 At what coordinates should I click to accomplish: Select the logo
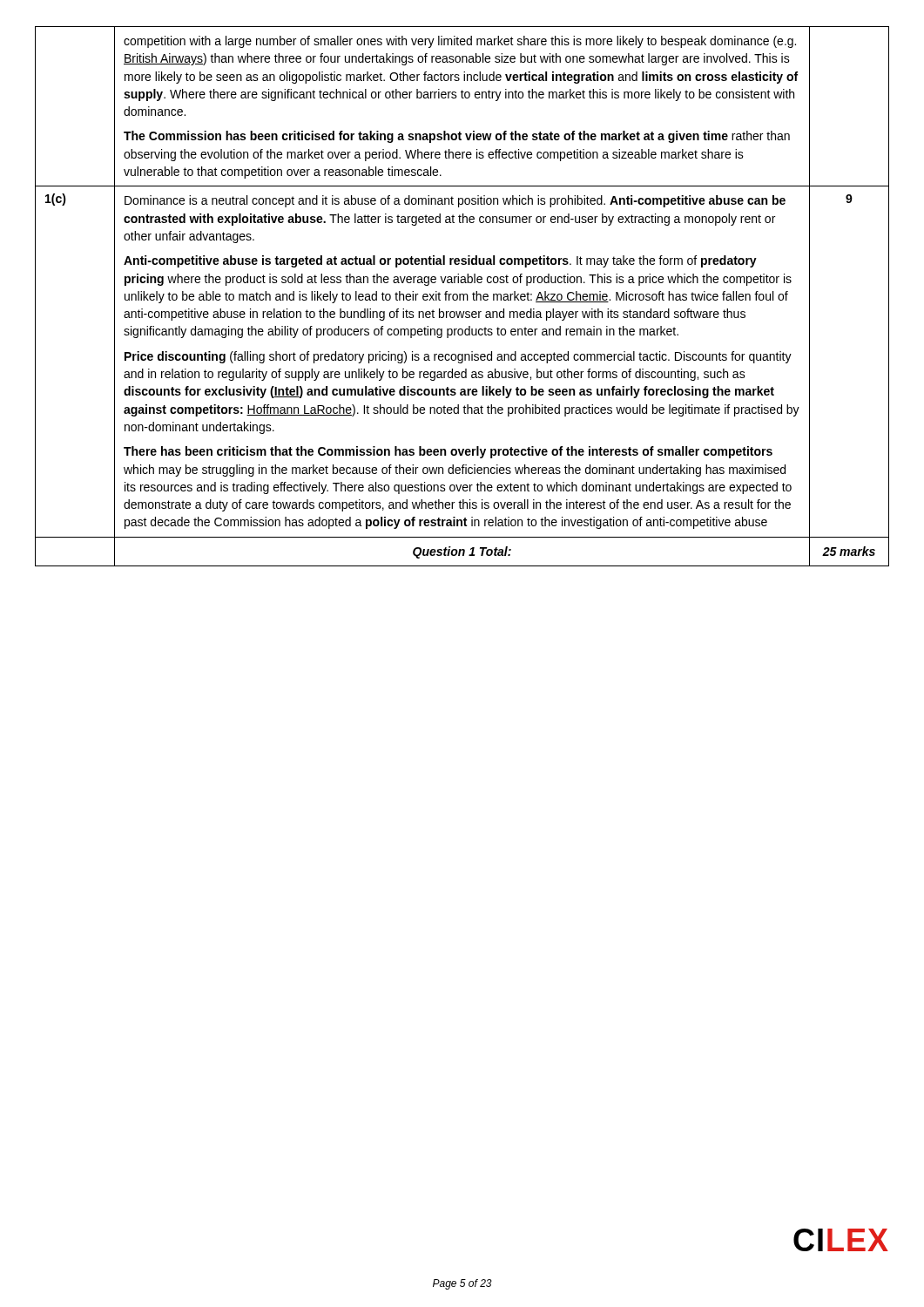(841, 1241)
